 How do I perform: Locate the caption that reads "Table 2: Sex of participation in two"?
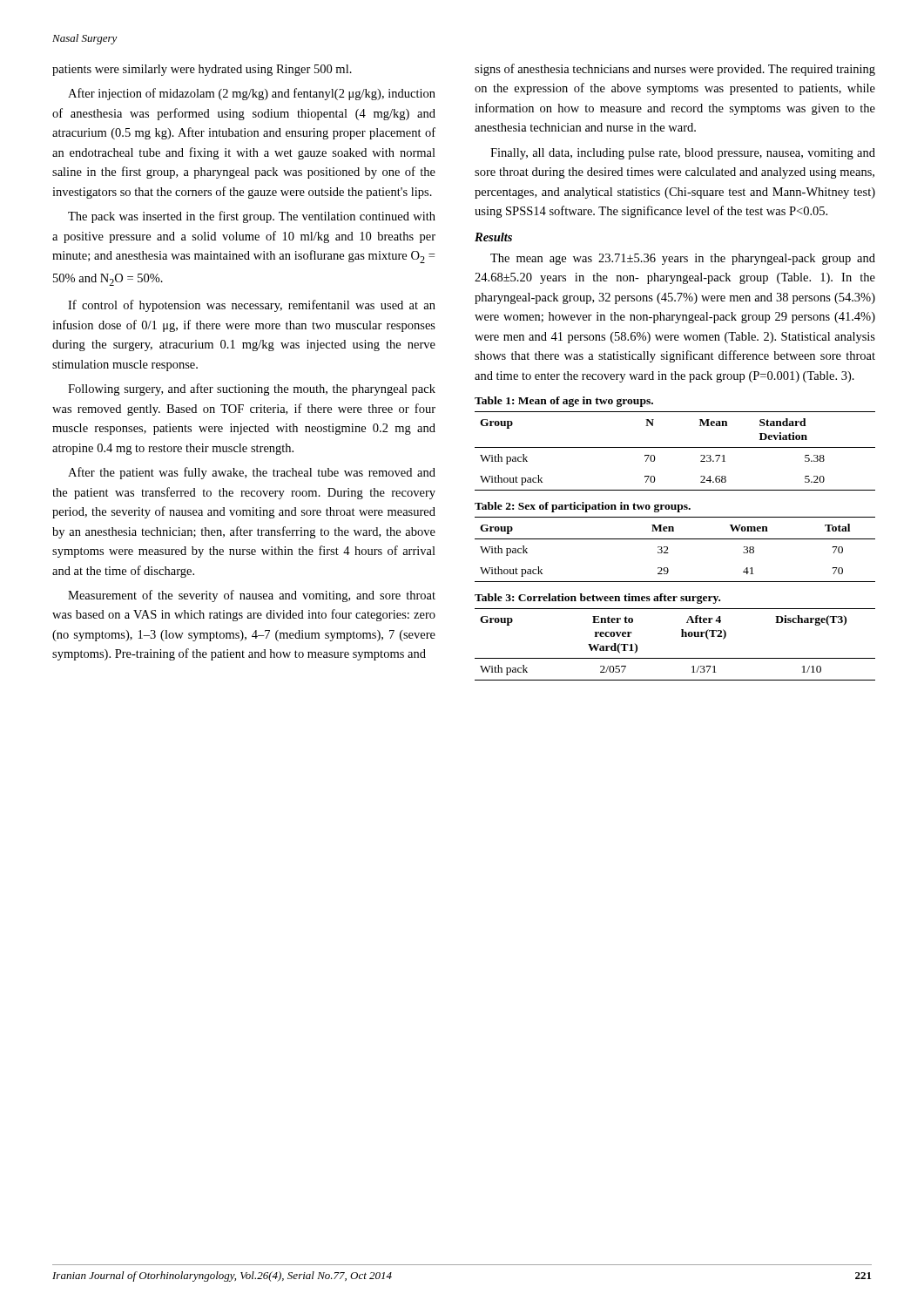tap(583, 506)
